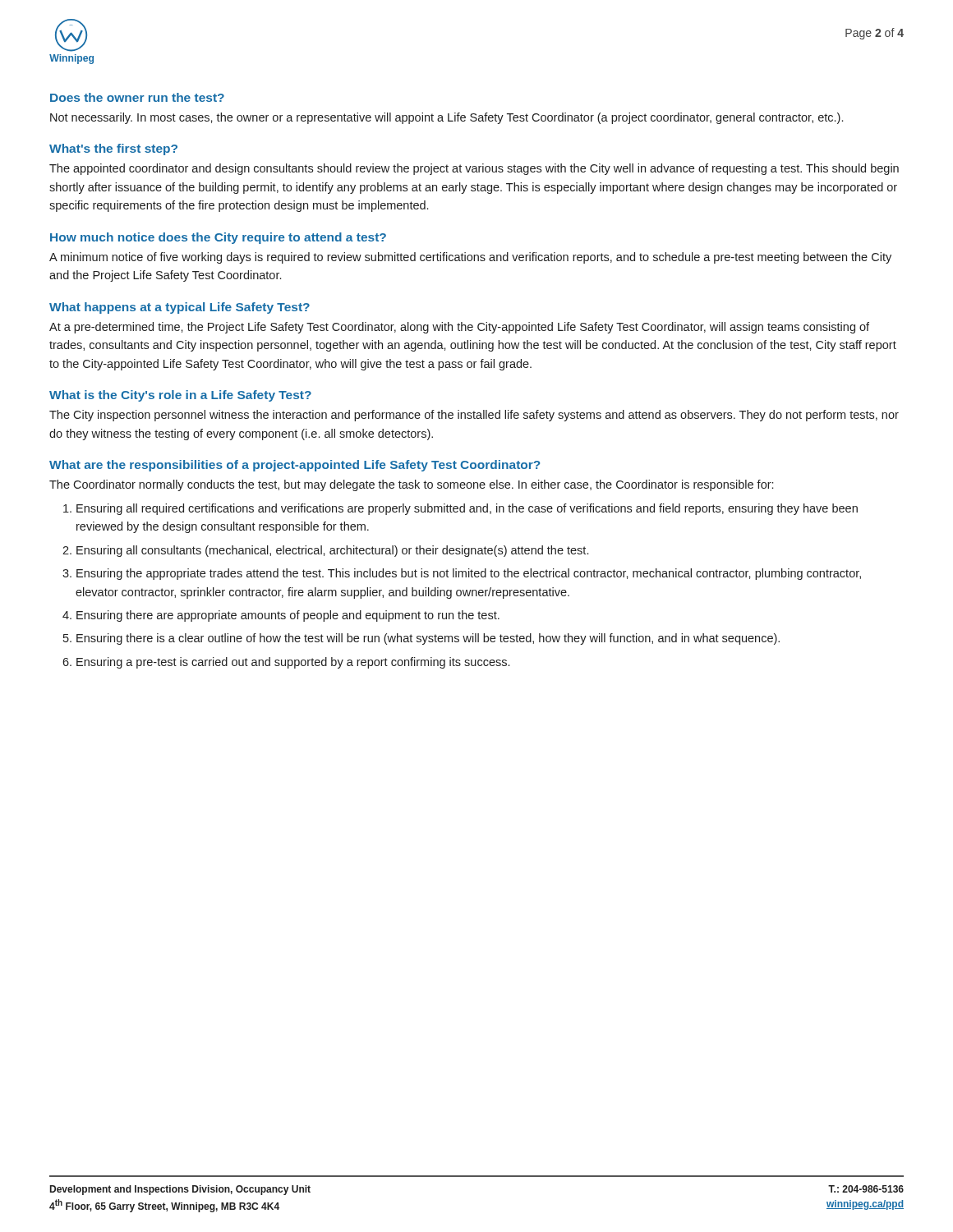Locate the section header that reads "What happens at a typical Life"
This screenshot has width=953, height=1232.
point(180,307)
